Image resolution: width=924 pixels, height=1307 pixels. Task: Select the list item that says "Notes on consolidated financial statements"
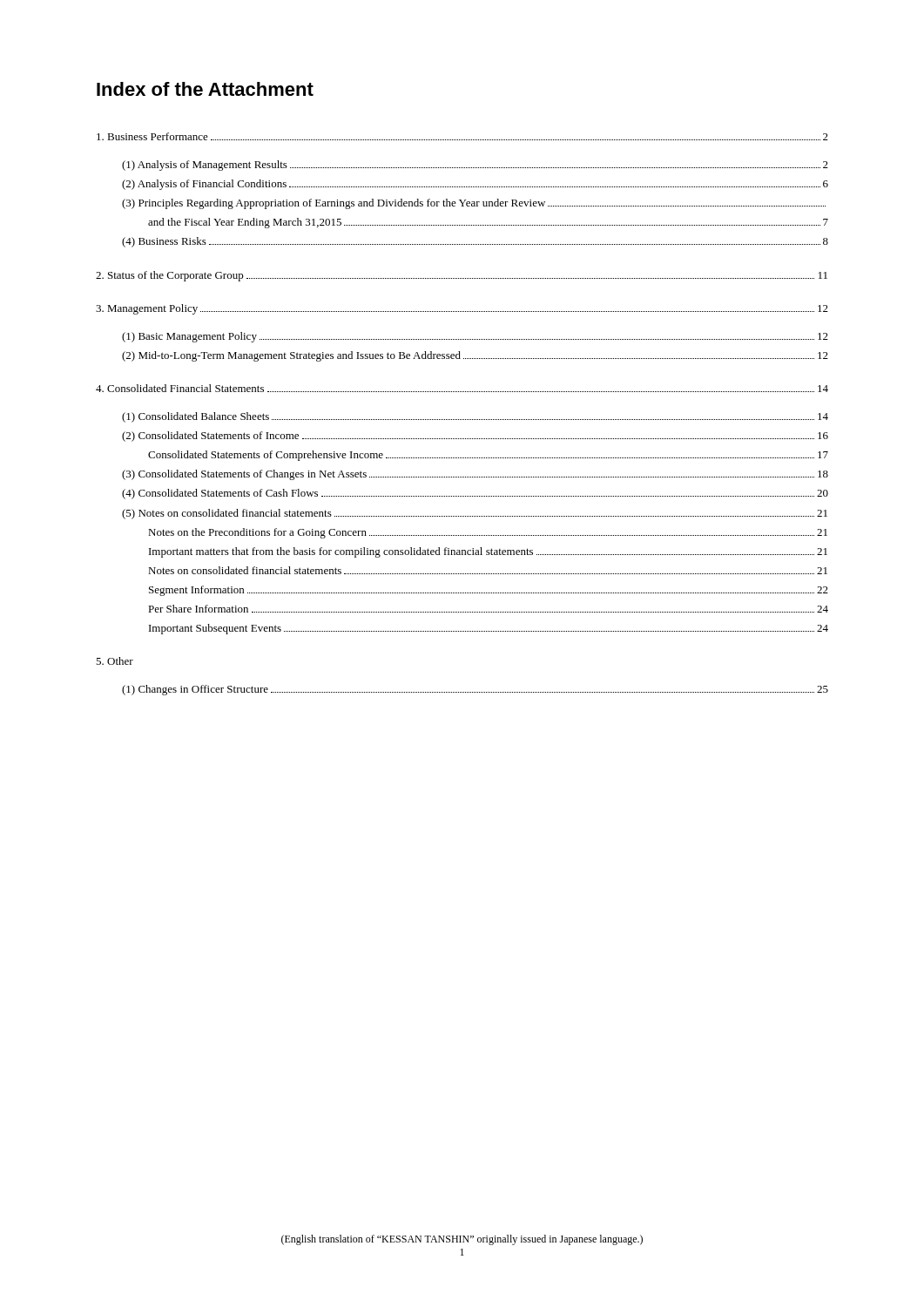tap(488, 571)
